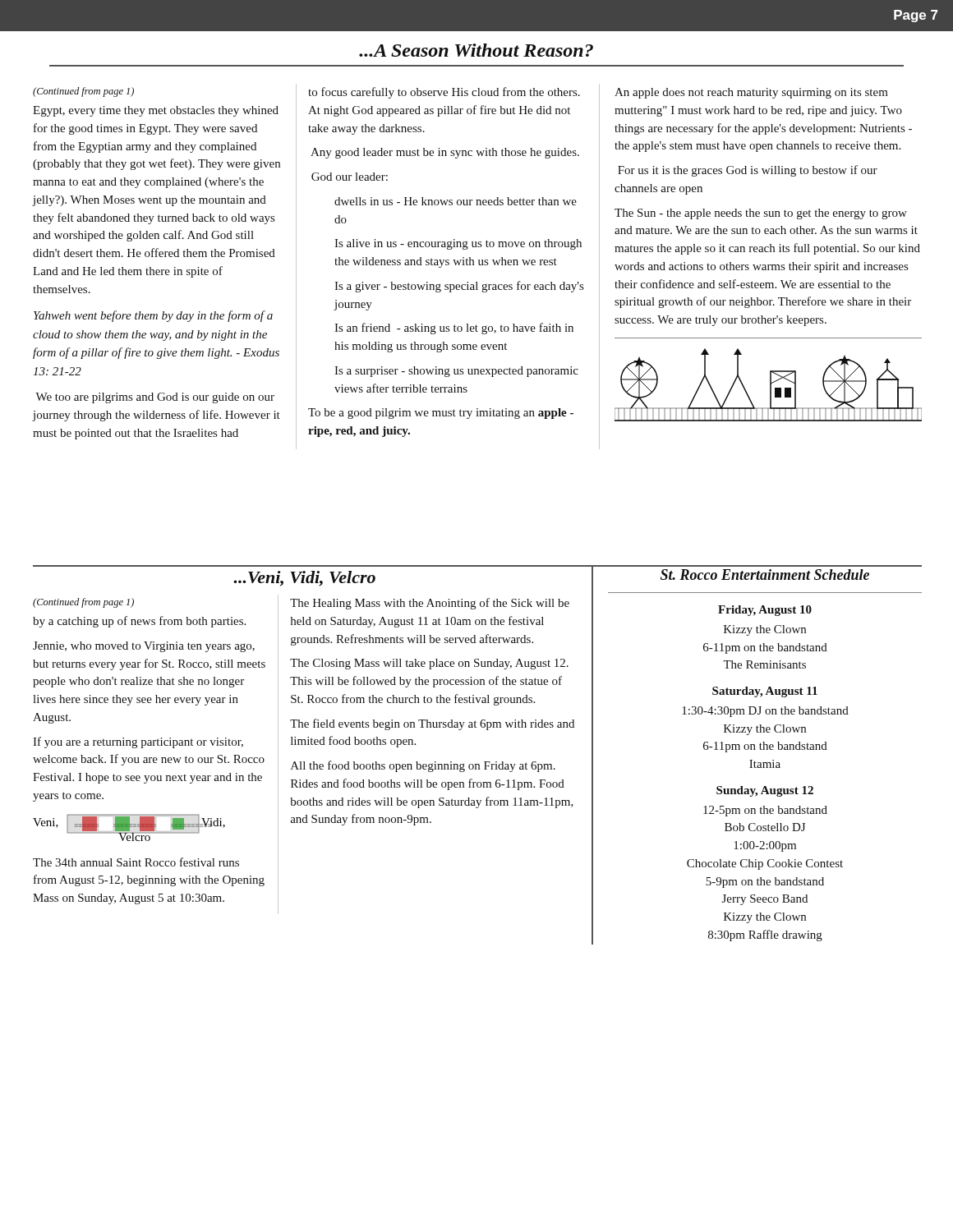The height and width of the screenshot is (1232, 953).
Task: Locate the text block containing "An apple does not reach maturity"
Action: click(x=768, y=206)
